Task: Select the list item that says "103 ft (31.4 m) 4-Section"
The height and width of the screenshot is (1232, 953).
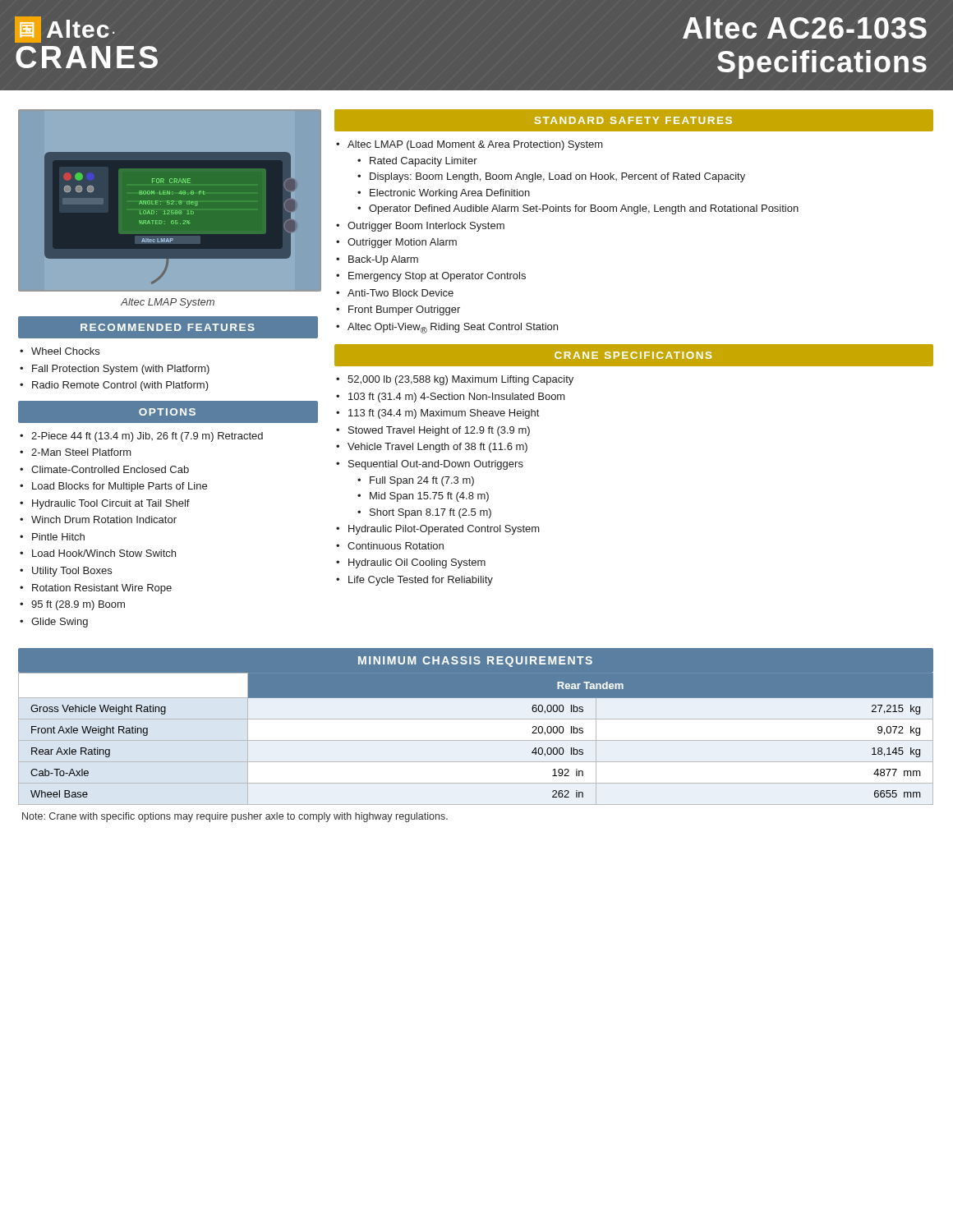Action: (x=456, y=396)
